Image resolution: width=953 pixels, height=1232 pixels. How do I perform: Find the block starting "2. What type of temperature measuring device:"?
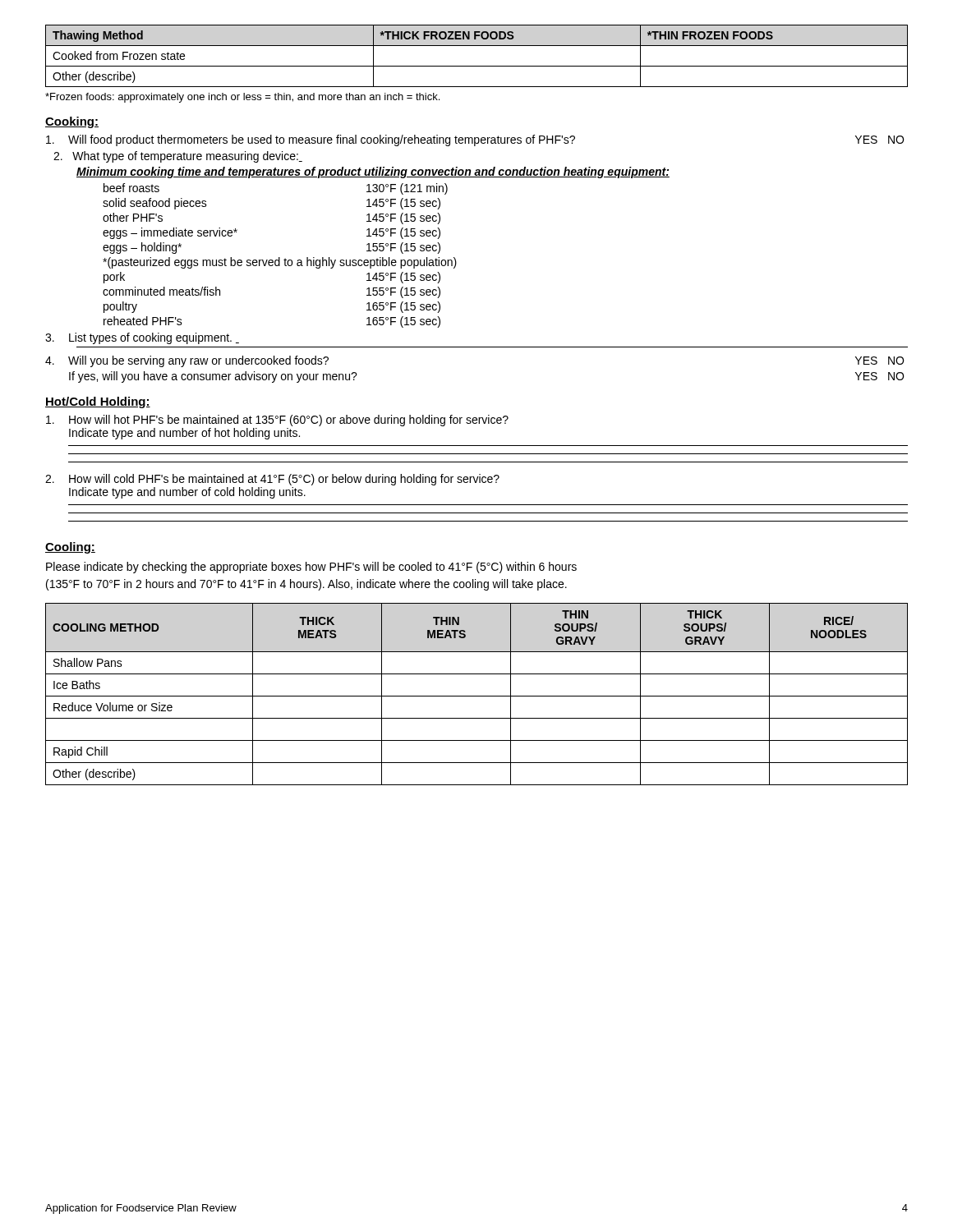click(178, 157)
